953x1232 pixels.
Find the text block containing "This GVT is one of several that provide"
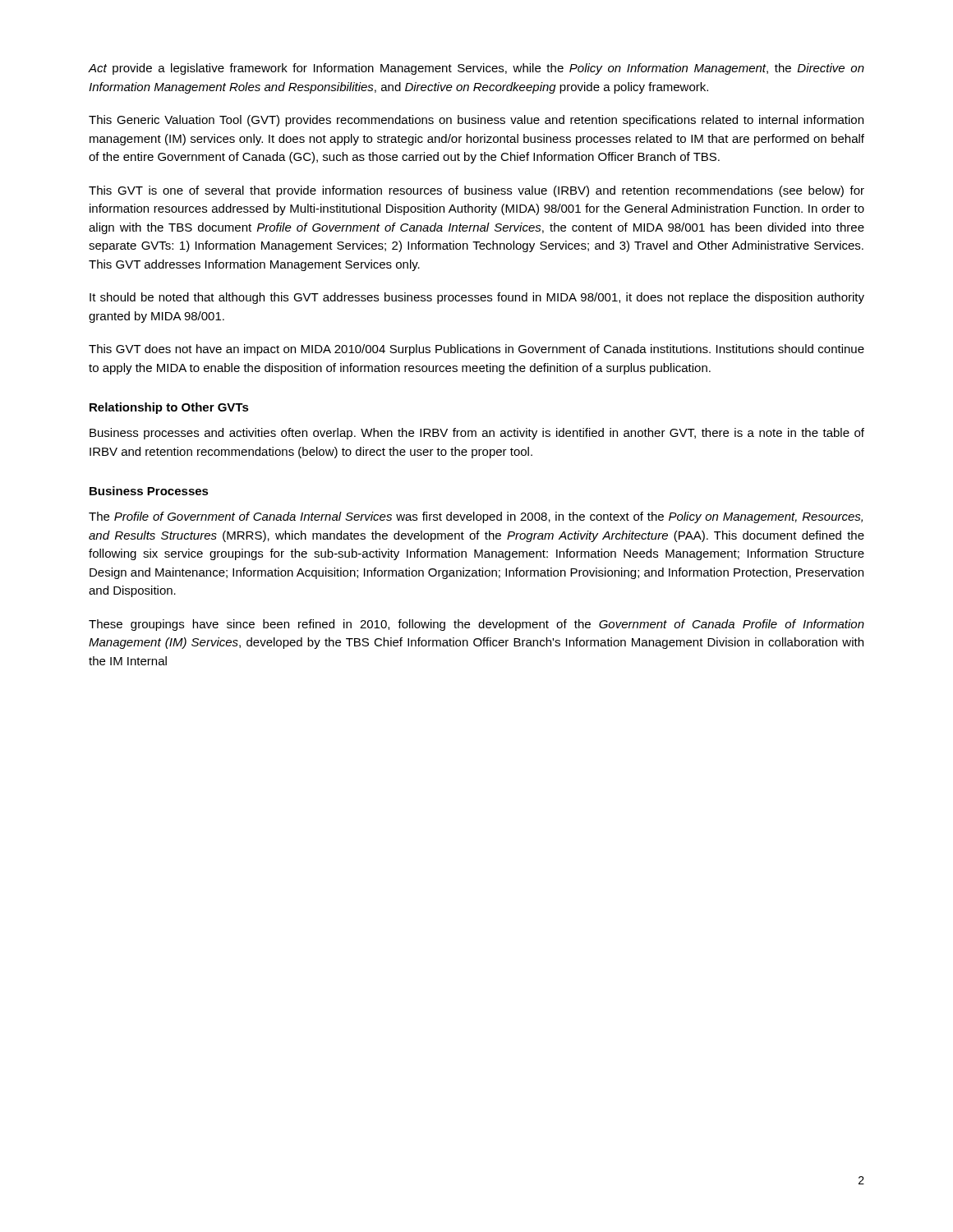tap(476, 227)
